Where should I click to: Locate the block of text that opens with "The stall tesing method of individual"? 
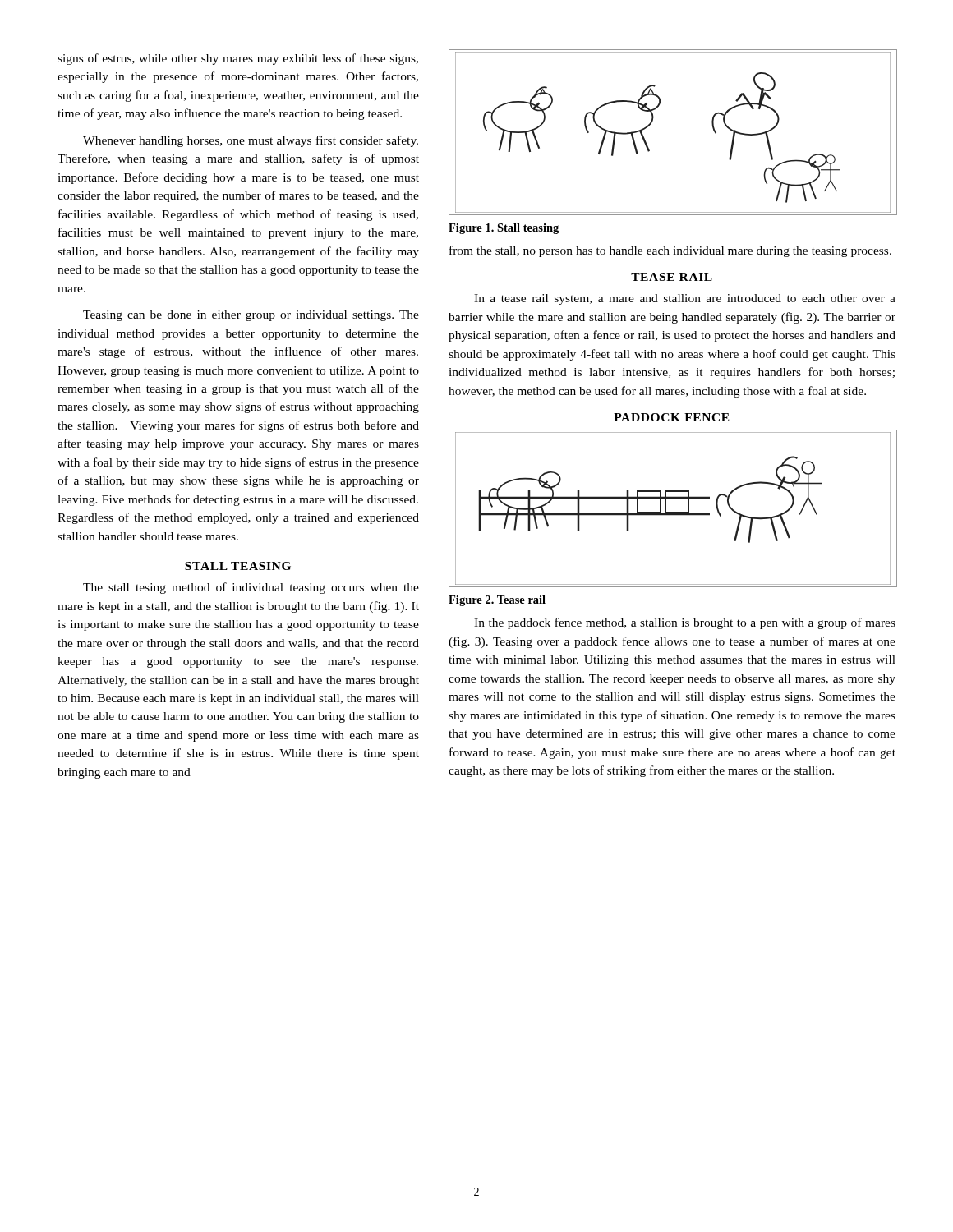(x=238, y=680)
